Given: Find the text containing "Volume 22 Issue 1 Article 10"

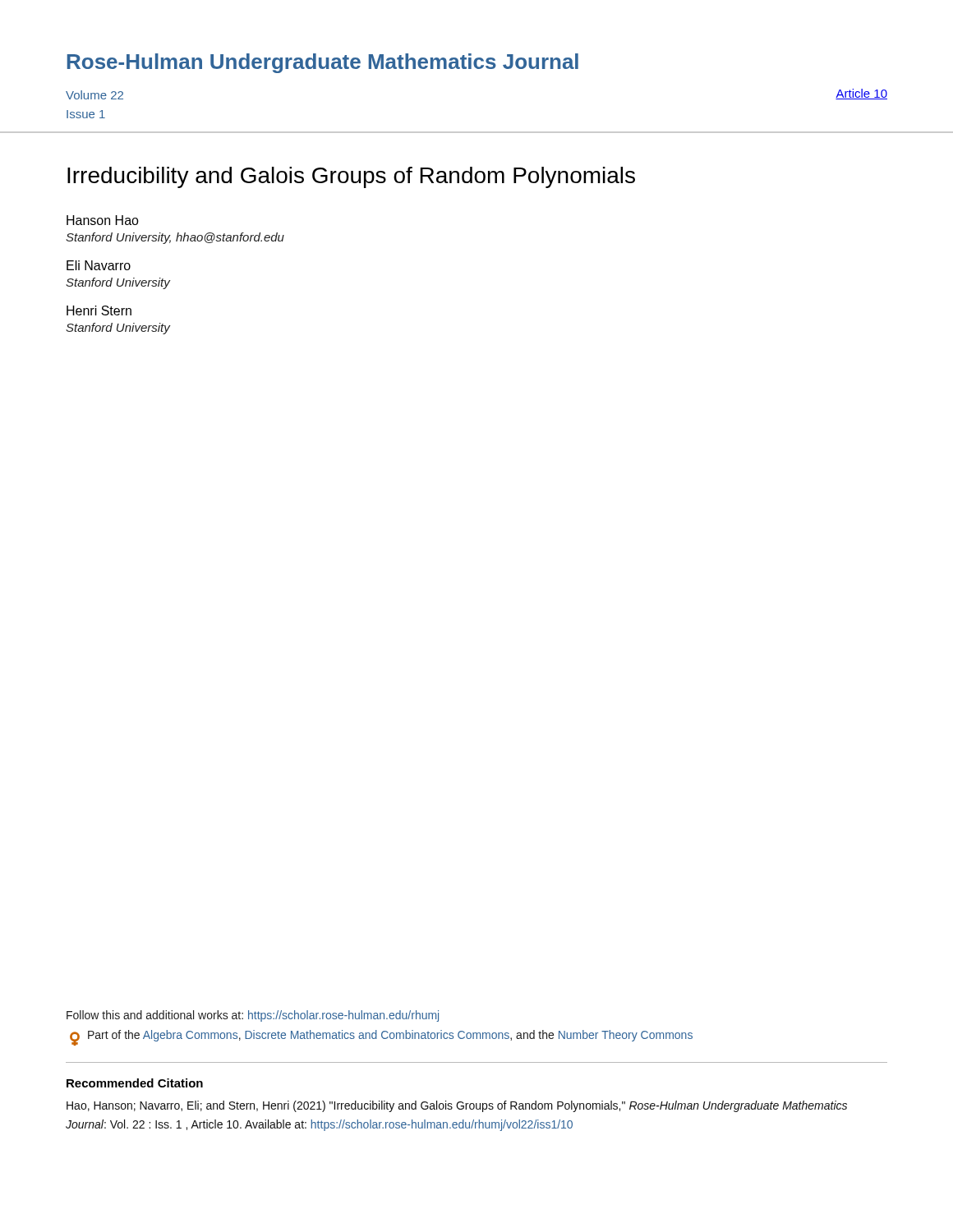Looking at the screenshot, I should tap(95, 94).
